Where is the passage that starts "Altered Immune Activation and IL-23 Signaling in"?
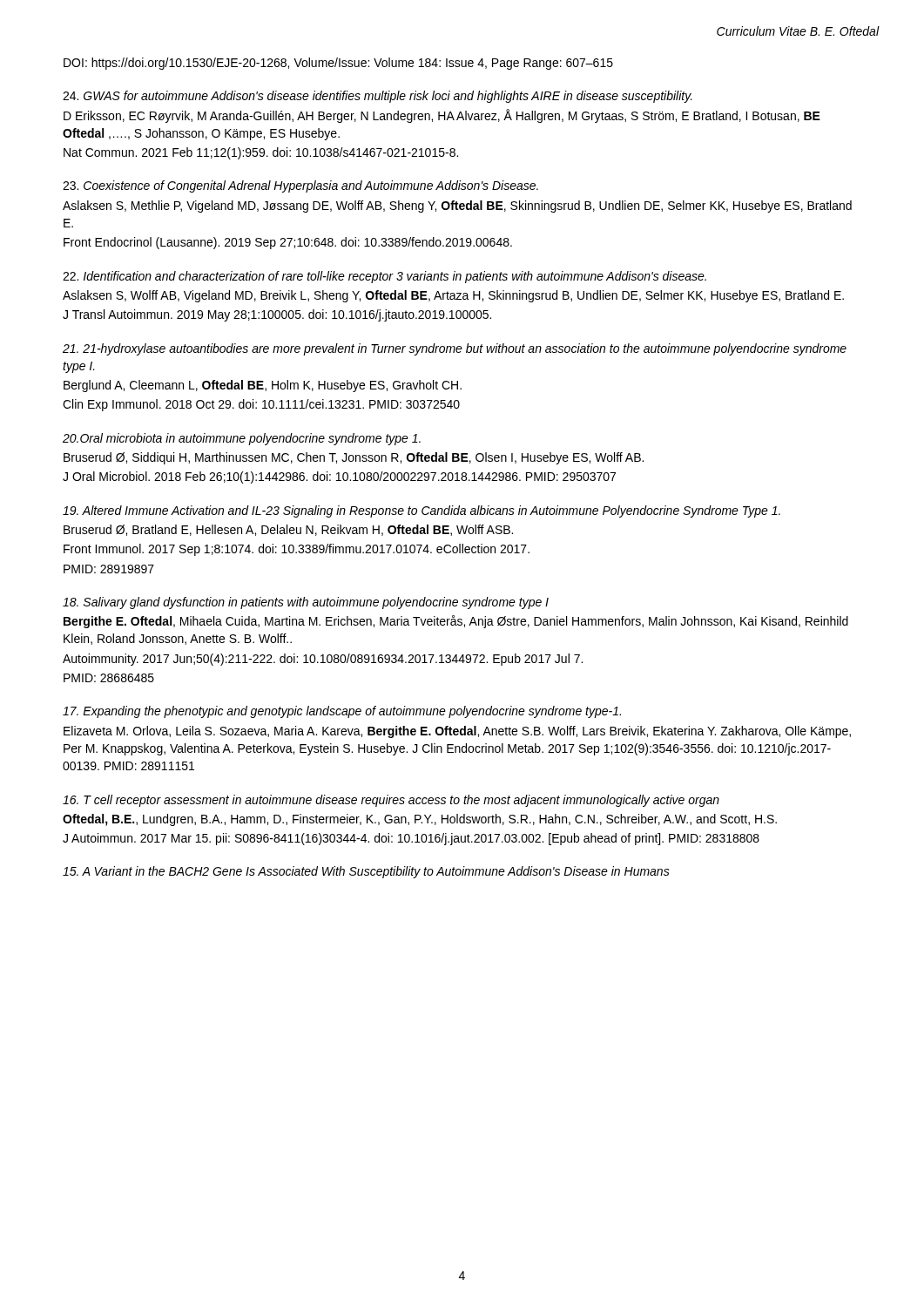The height and width of the screenshot is (1307, 924). point(462,540)
